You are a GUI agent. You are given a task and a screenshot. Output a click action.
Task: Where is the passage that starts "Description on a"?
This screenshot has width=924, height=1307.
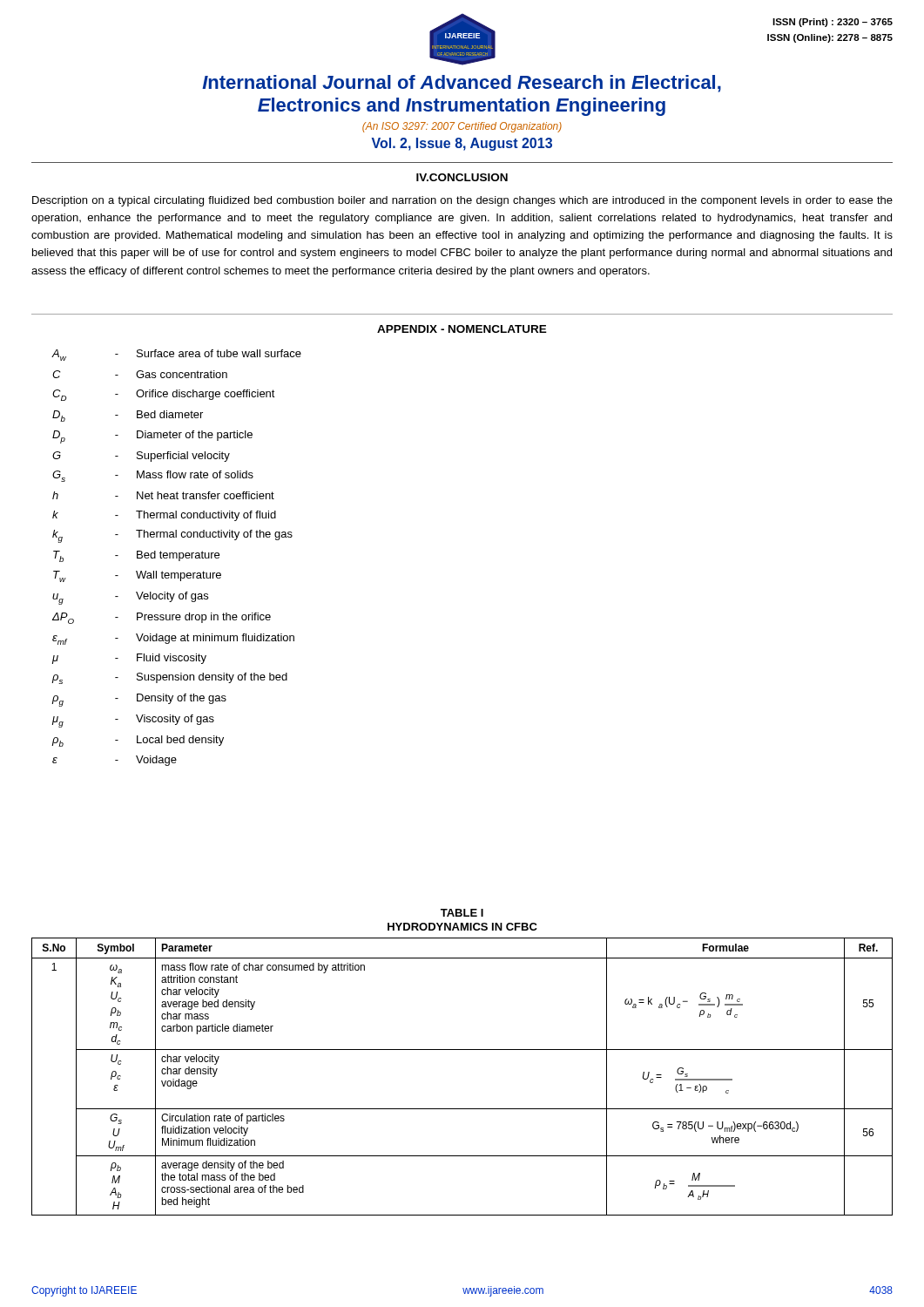click(462, 235)
